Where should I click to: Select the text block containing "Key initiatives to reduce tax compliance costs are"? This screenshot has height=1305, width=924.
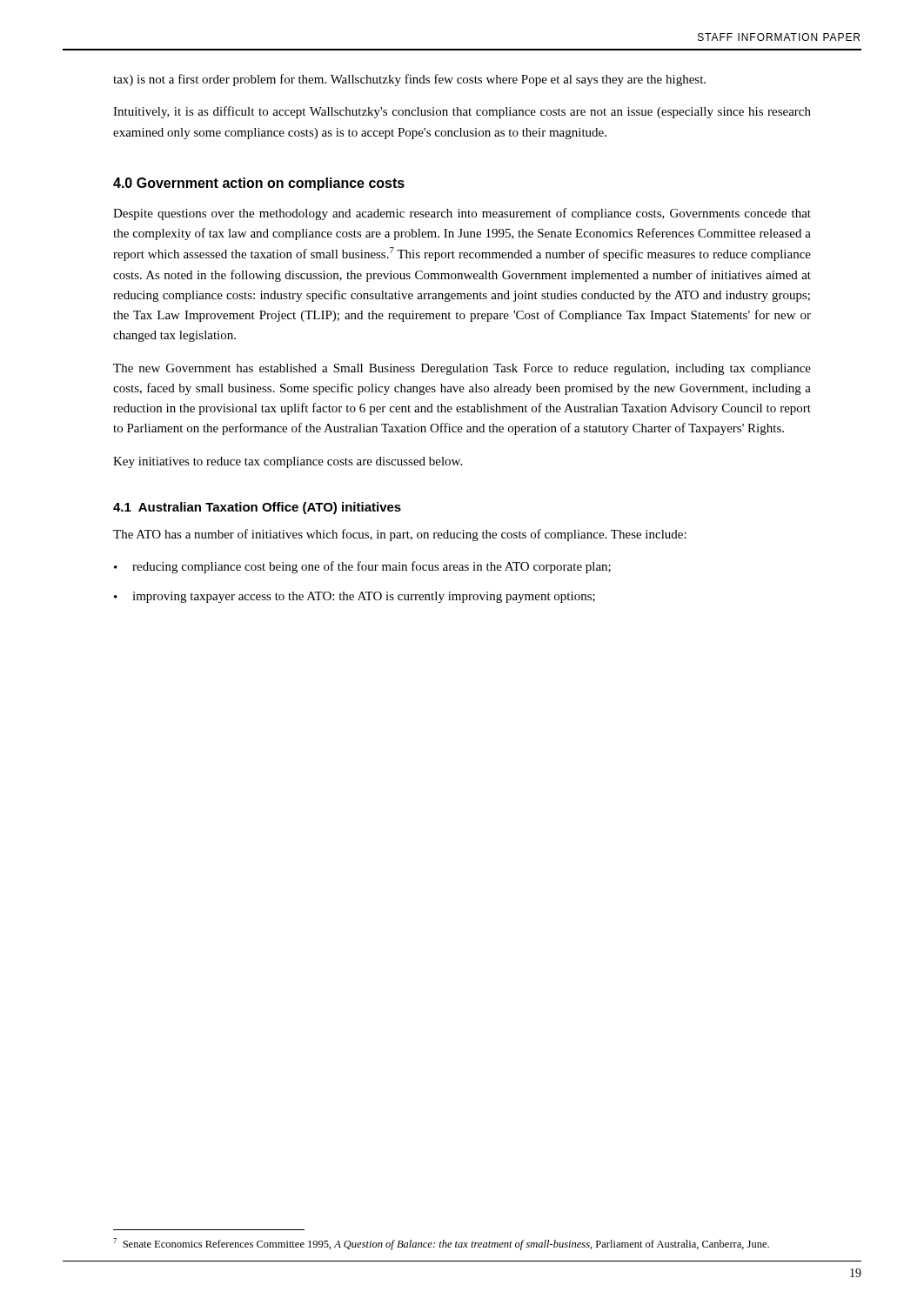[288, 461]
